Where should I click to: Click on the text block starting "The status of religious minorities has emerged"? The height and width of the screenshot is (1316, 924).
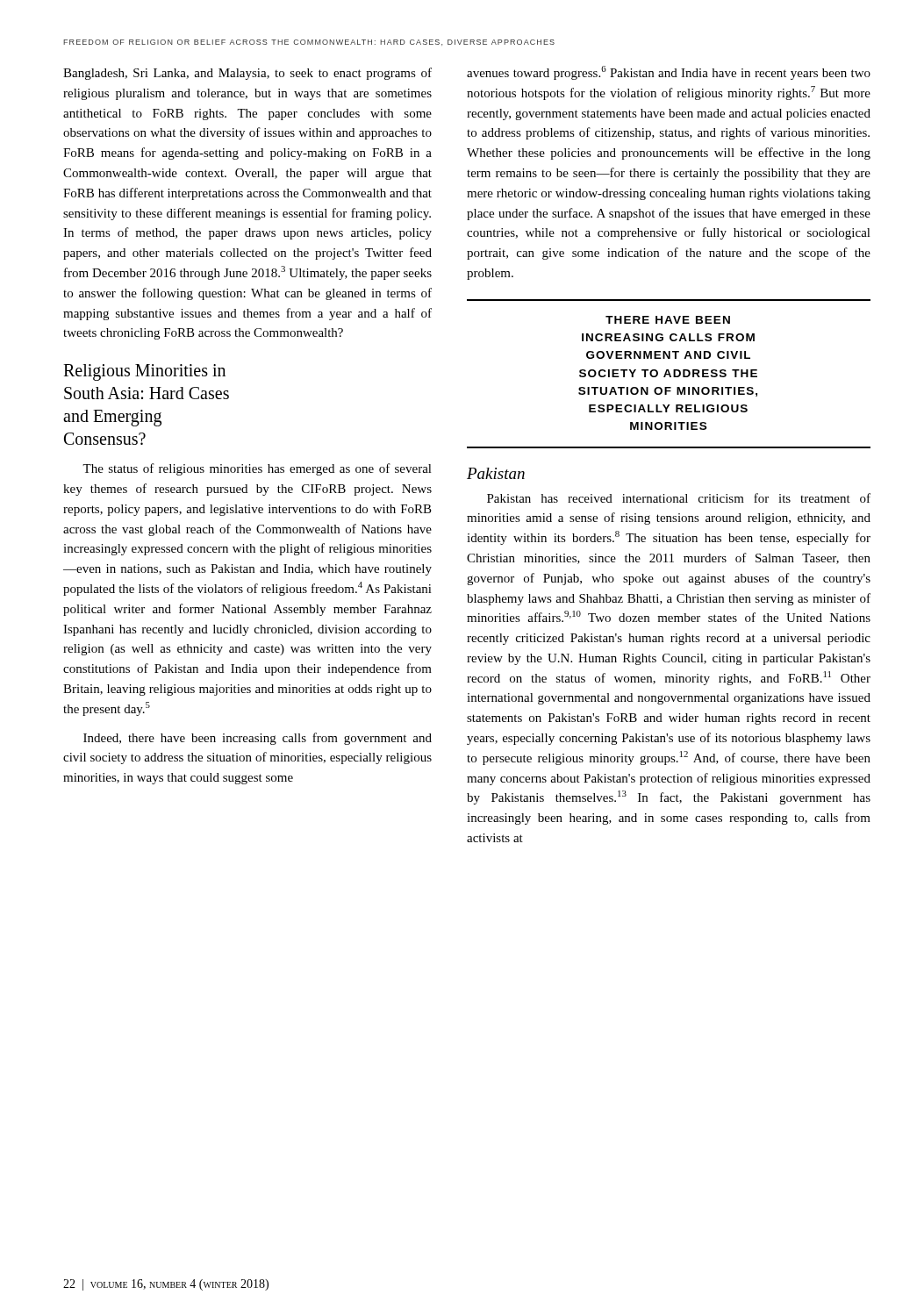click(x=247, y=623)
